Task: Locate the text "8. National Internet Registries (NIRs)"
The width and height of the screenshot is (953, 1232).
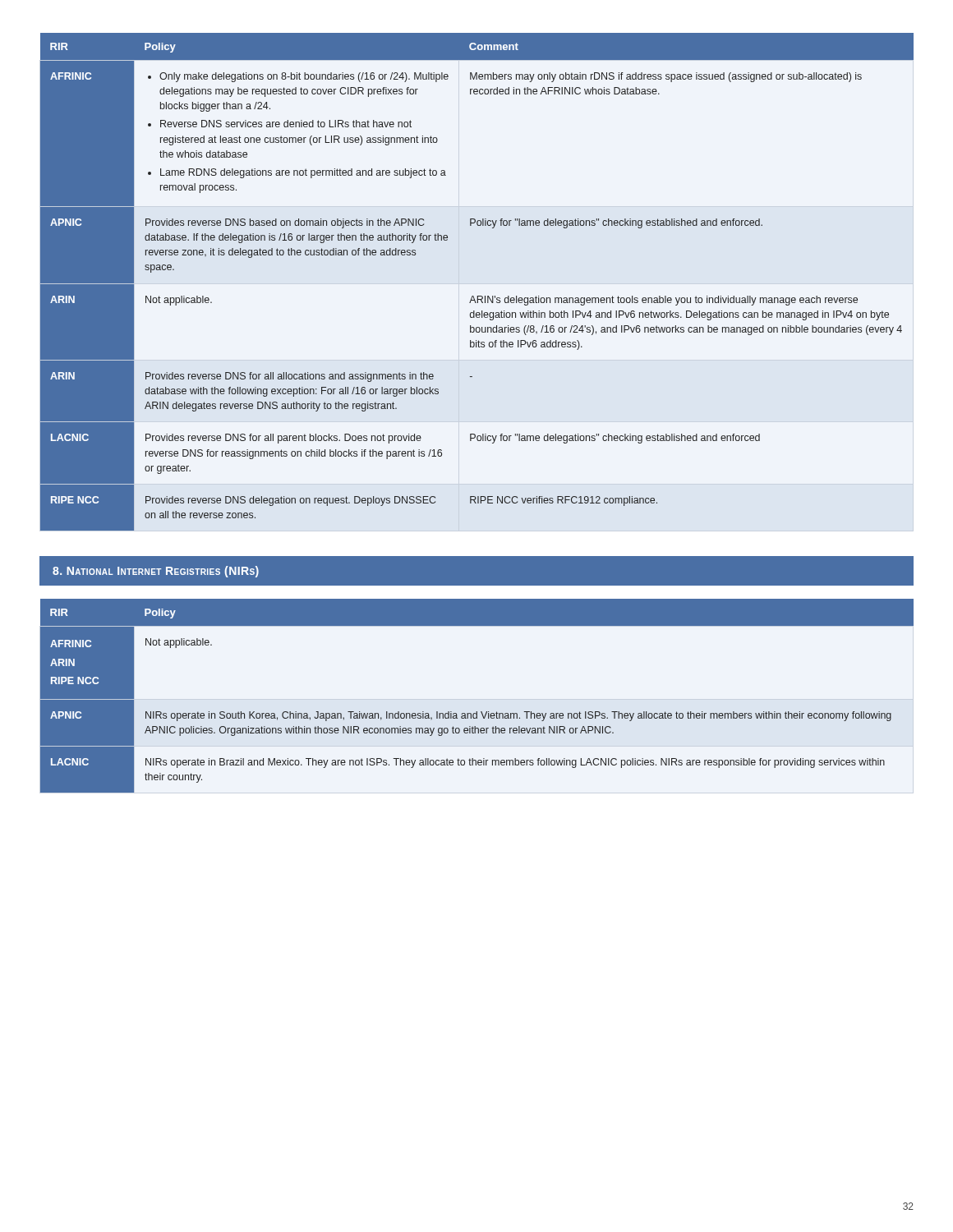Action: point(156,571)
